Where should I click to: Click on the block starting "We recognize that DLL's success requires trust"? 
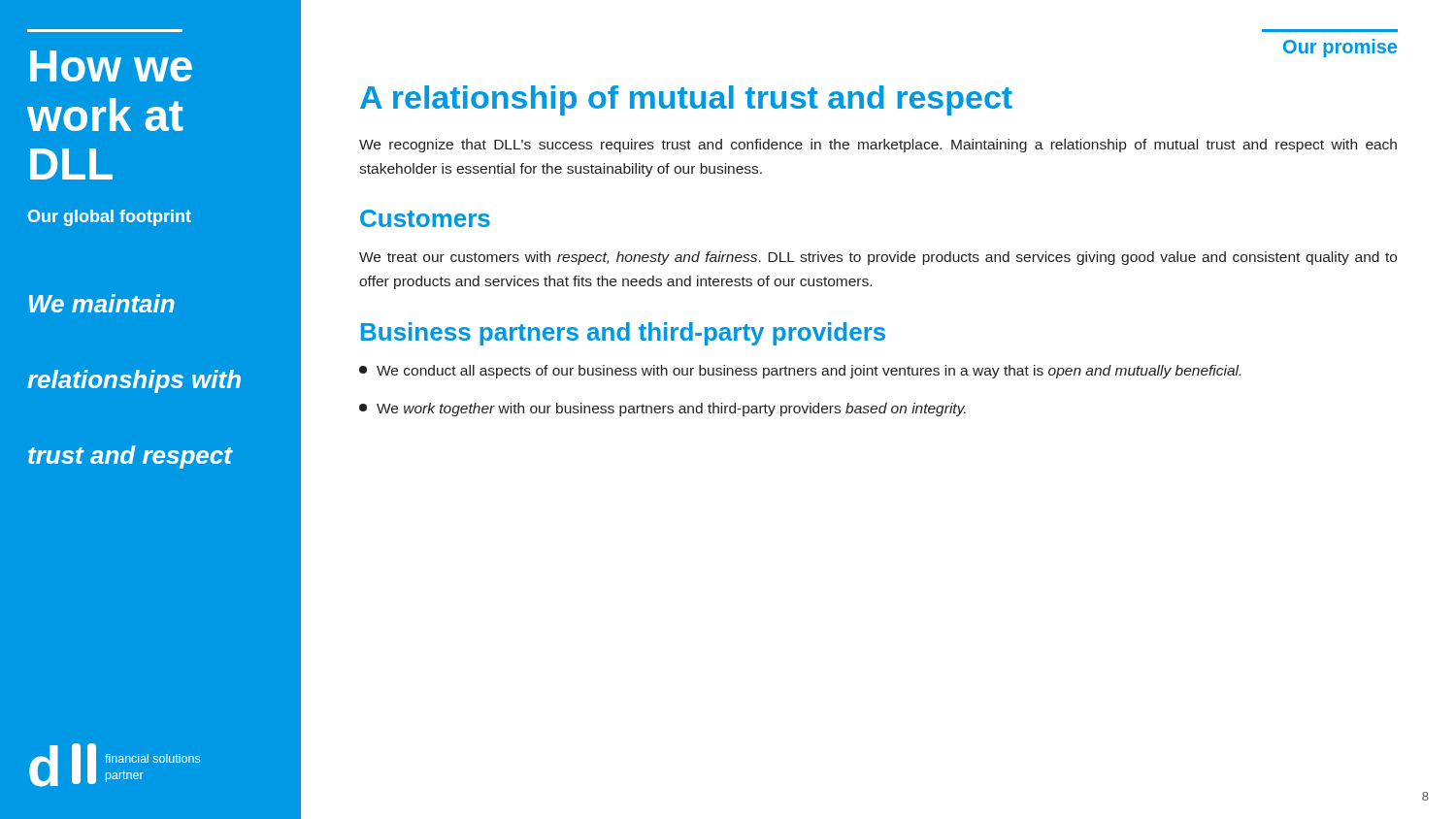pos(878,157)
